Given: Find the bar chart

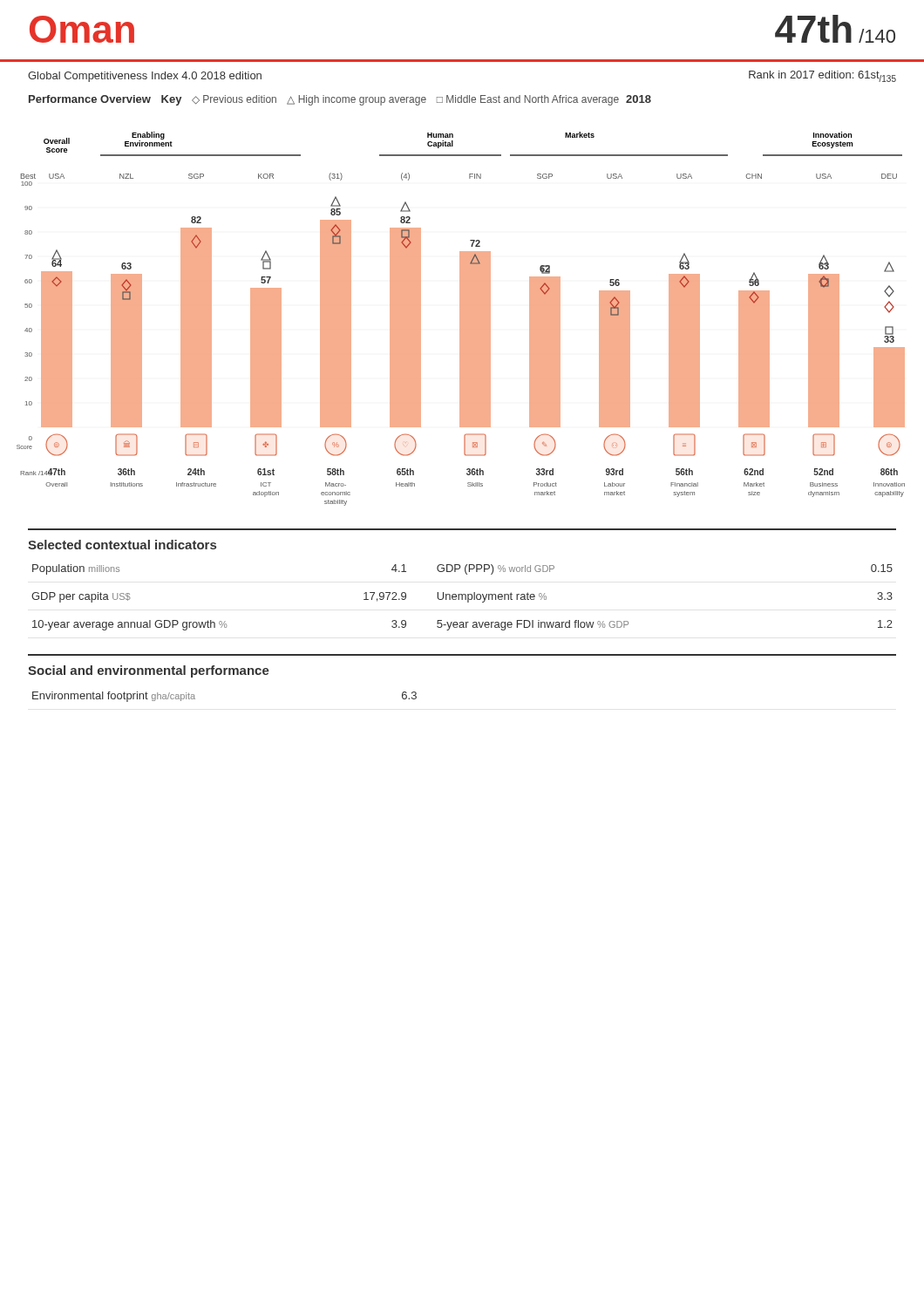Looking at the screenshot, I should [x=462, y=323].
